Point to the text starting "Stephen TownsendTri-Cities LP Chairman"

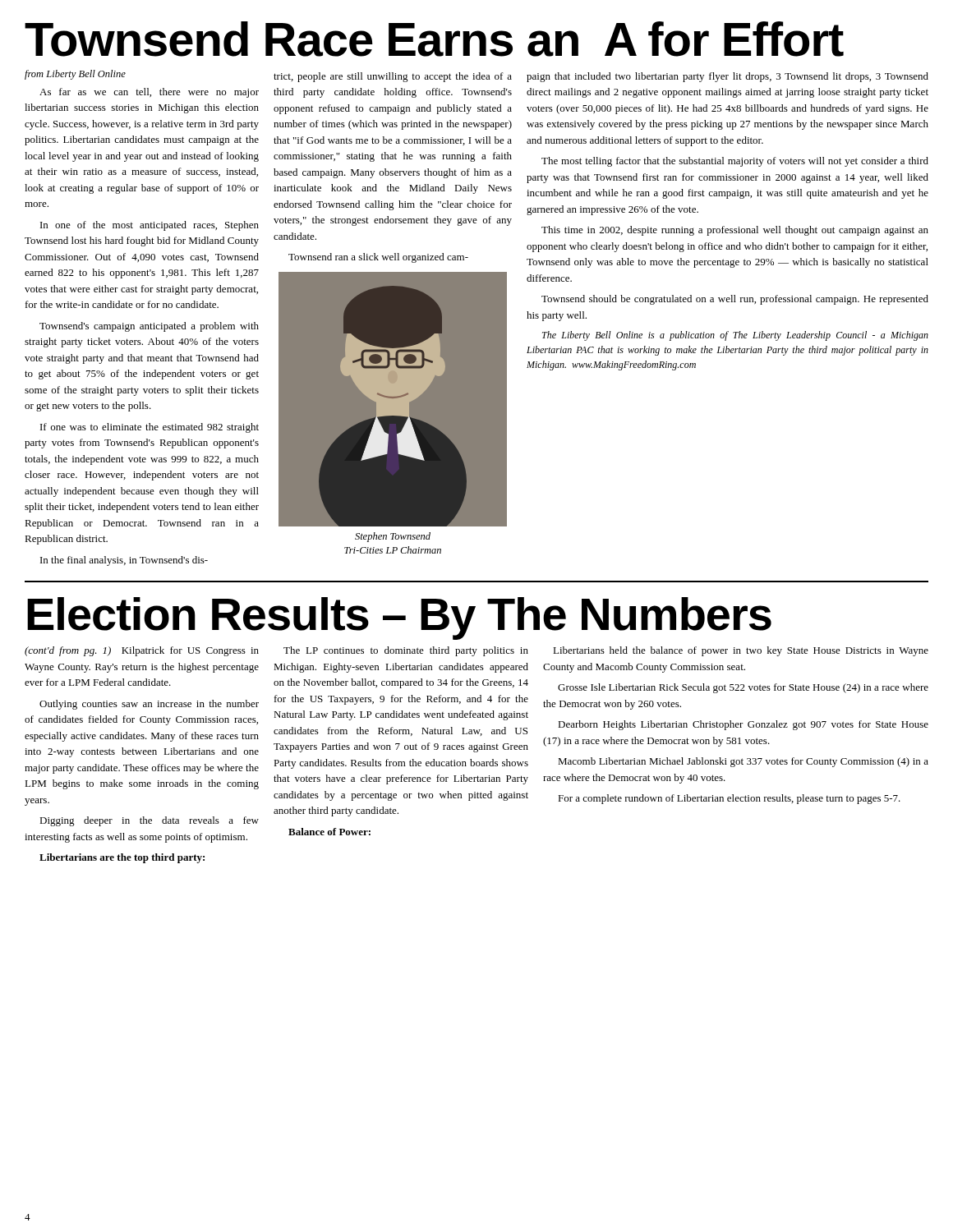point(393,543)
